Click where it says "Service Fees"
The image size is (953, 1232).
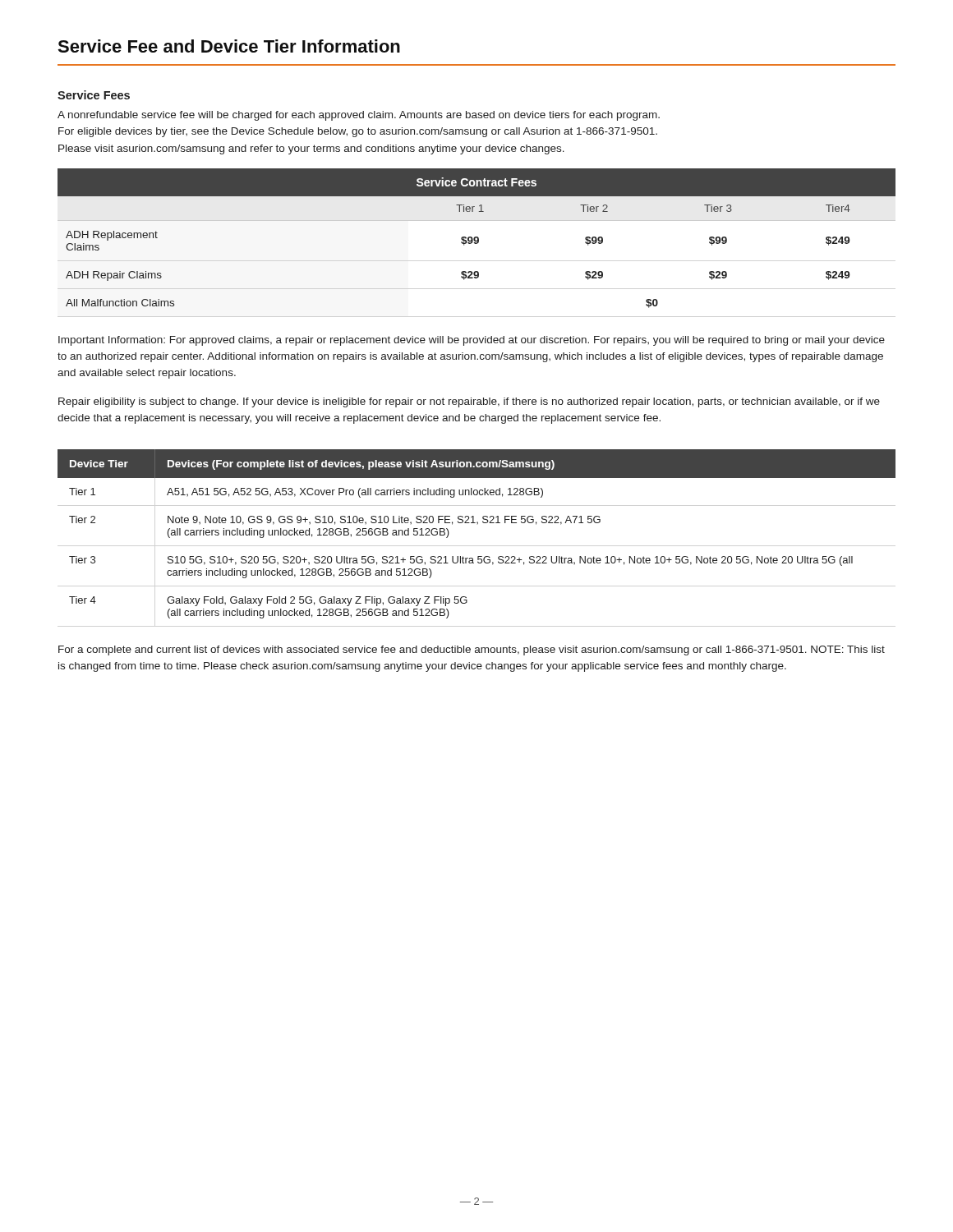[94, 95]
